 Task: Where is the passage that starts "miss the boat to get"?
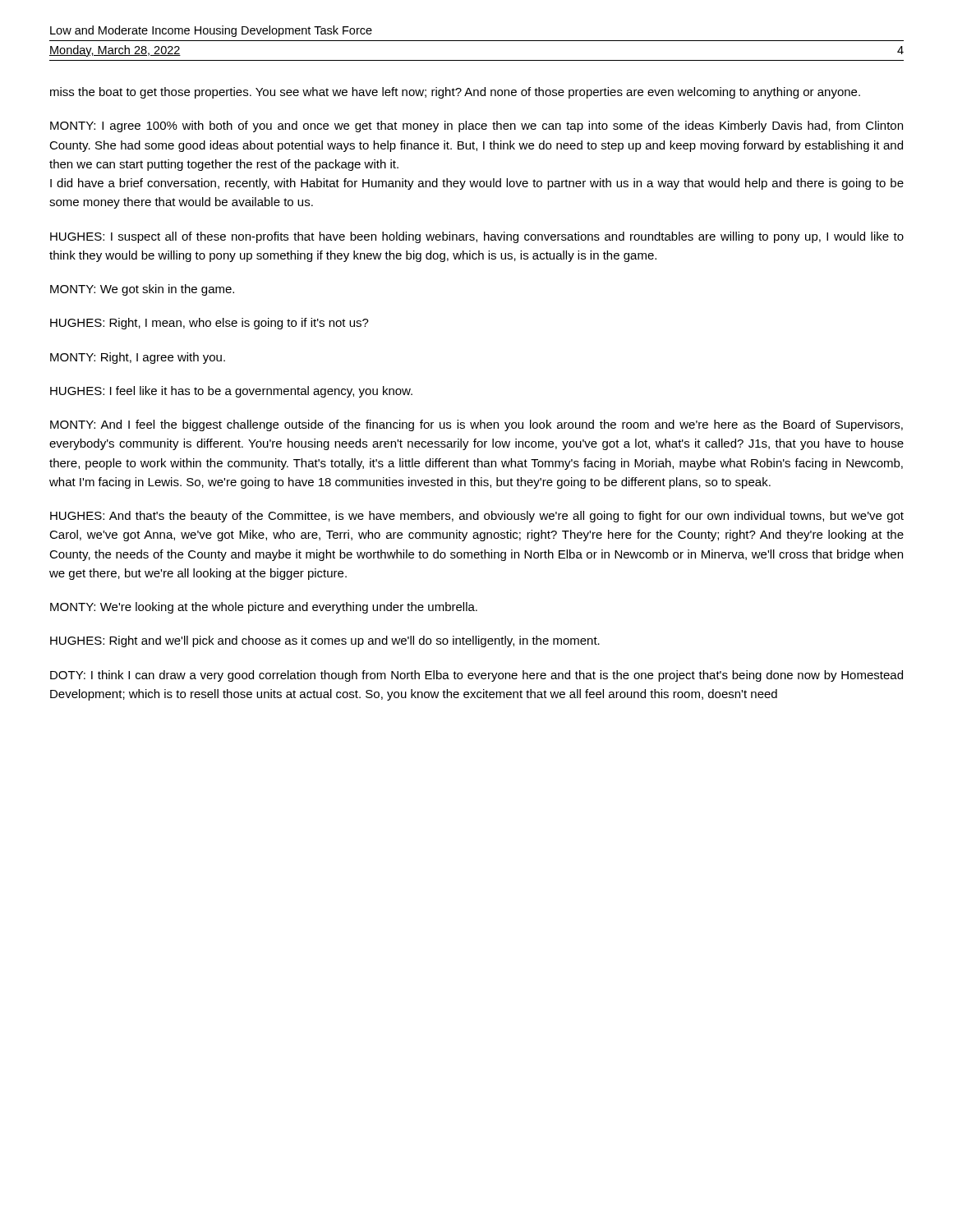455,92
